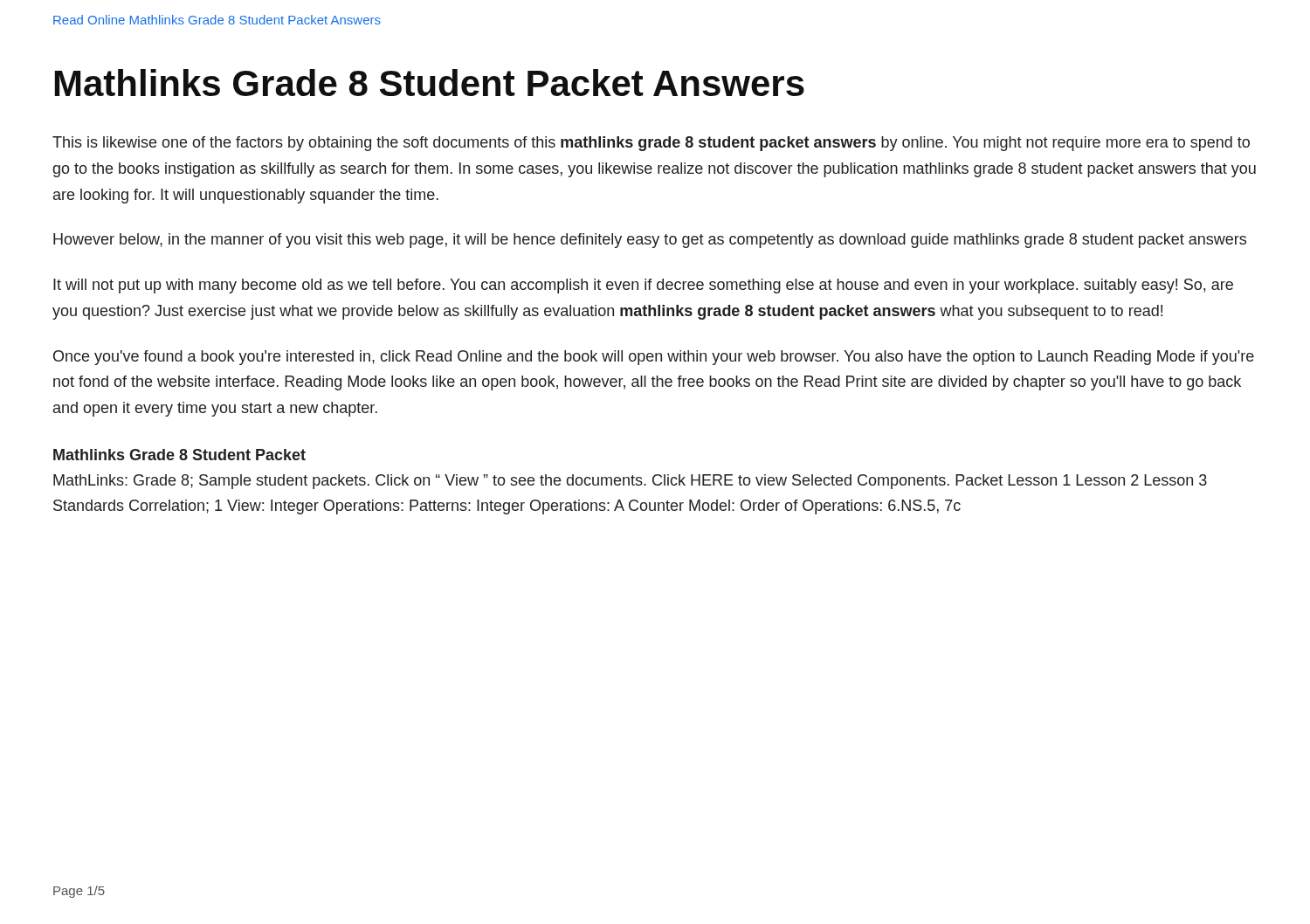Find the text block containing "MathLinks: Grade 8; Sample student packets. Click on"
Image resolution: width=1310 pixels, height=924 pixels.
tap(630, 493)
